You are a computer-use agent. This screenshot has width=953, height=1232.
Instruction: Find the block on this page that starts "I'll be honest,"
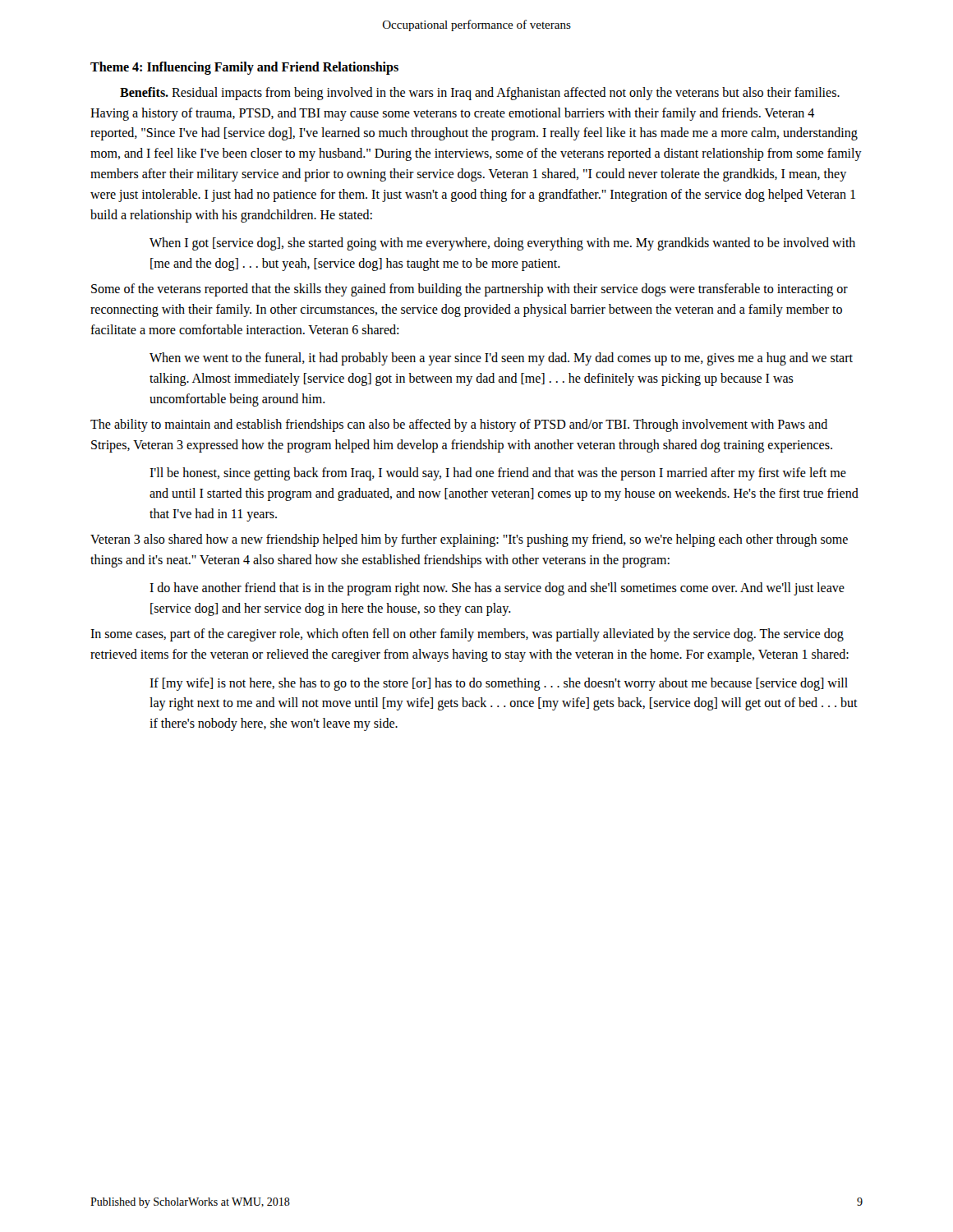pos(504,493)
